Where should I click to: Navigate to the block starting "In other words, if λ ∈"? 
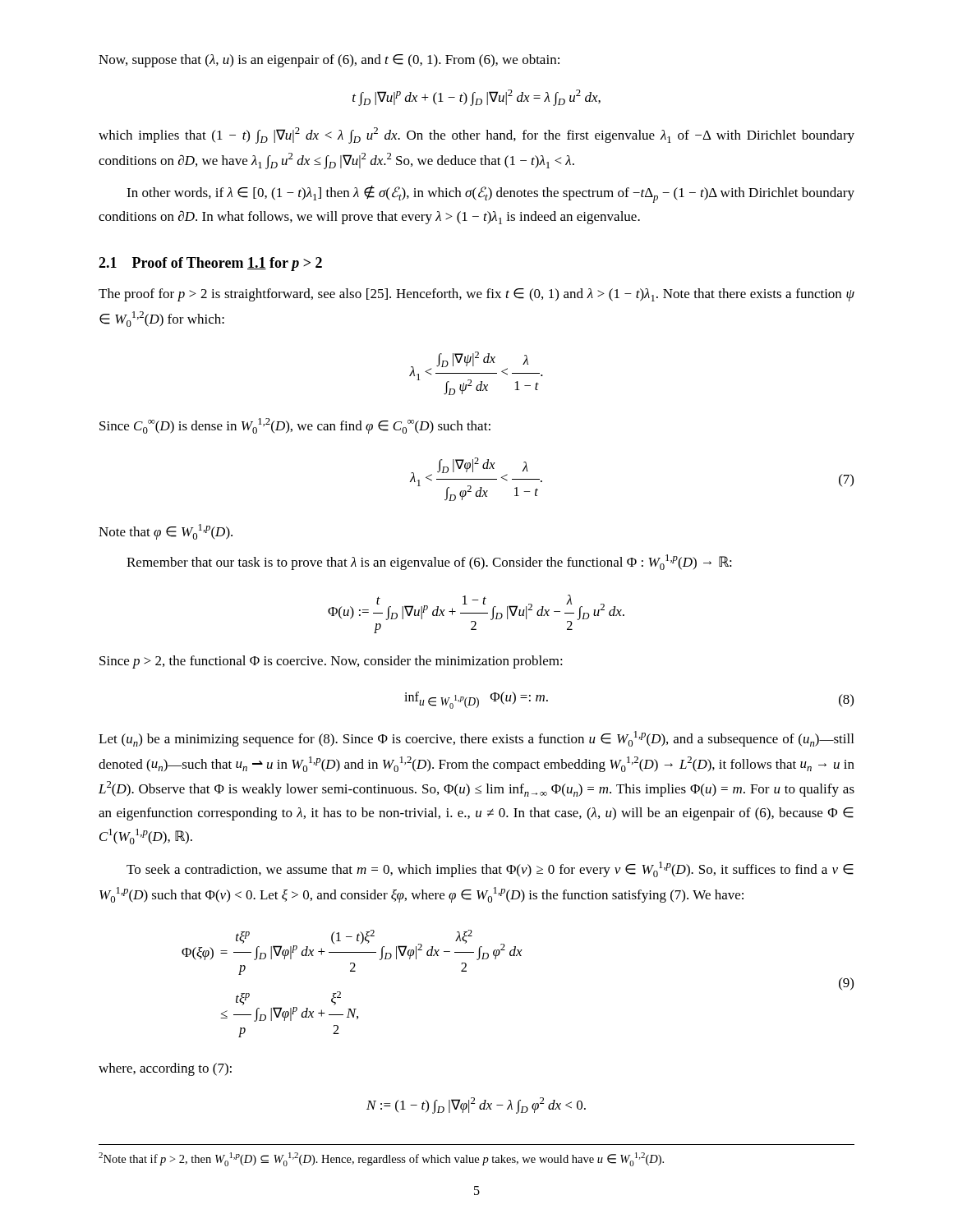tap(476, 206)
